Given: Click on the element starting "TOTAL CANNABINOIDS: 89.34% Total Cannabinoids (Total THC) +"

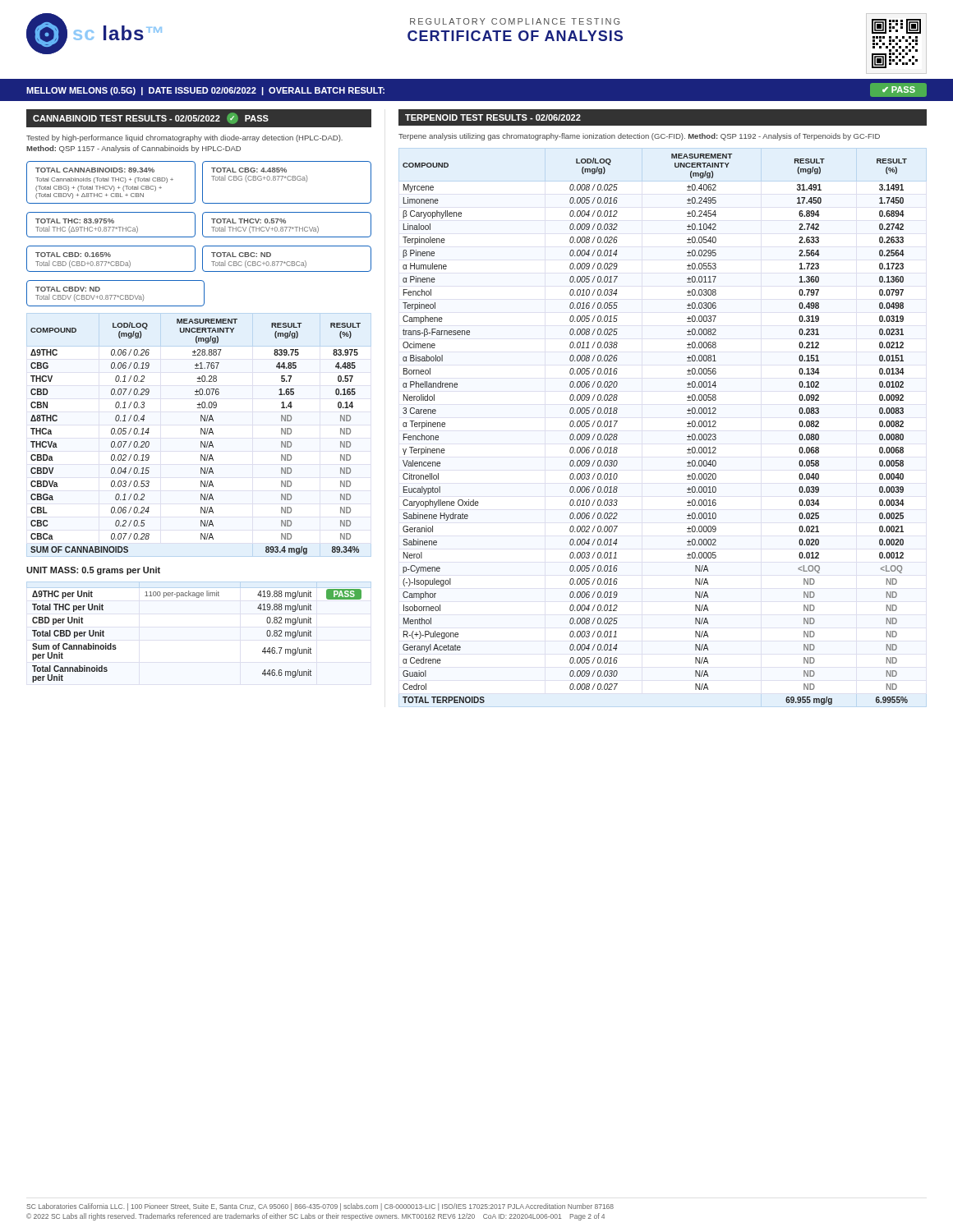Looking at the screenshot, I should click(111, 182).
